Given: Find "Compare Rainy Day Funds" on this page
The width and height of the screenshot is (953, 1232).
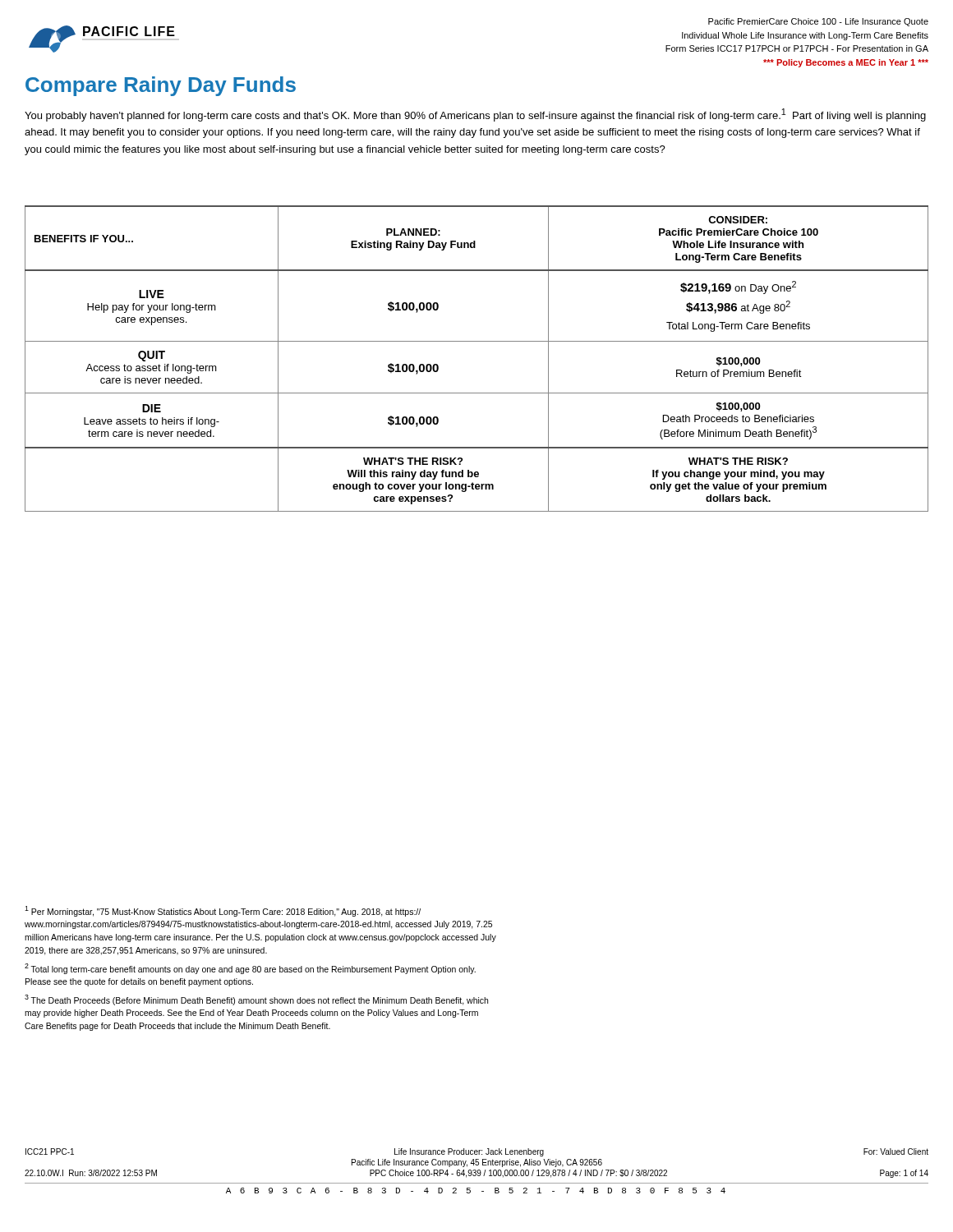Looking at the screenshot, I should click(161, 85).
